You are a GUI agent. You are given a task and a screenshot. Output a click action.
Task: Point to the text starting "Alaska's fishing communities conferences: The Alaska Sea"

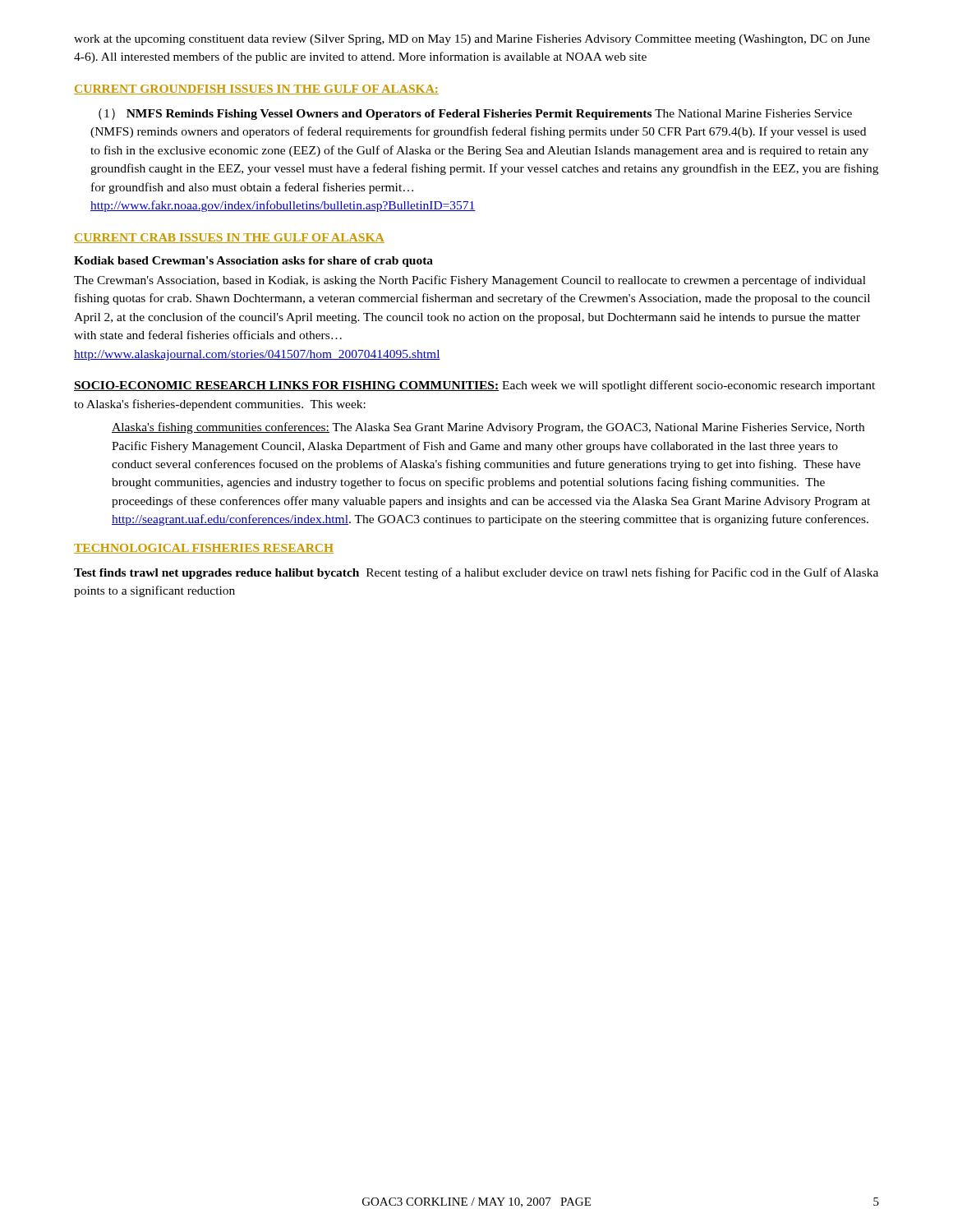pos(491,473)
